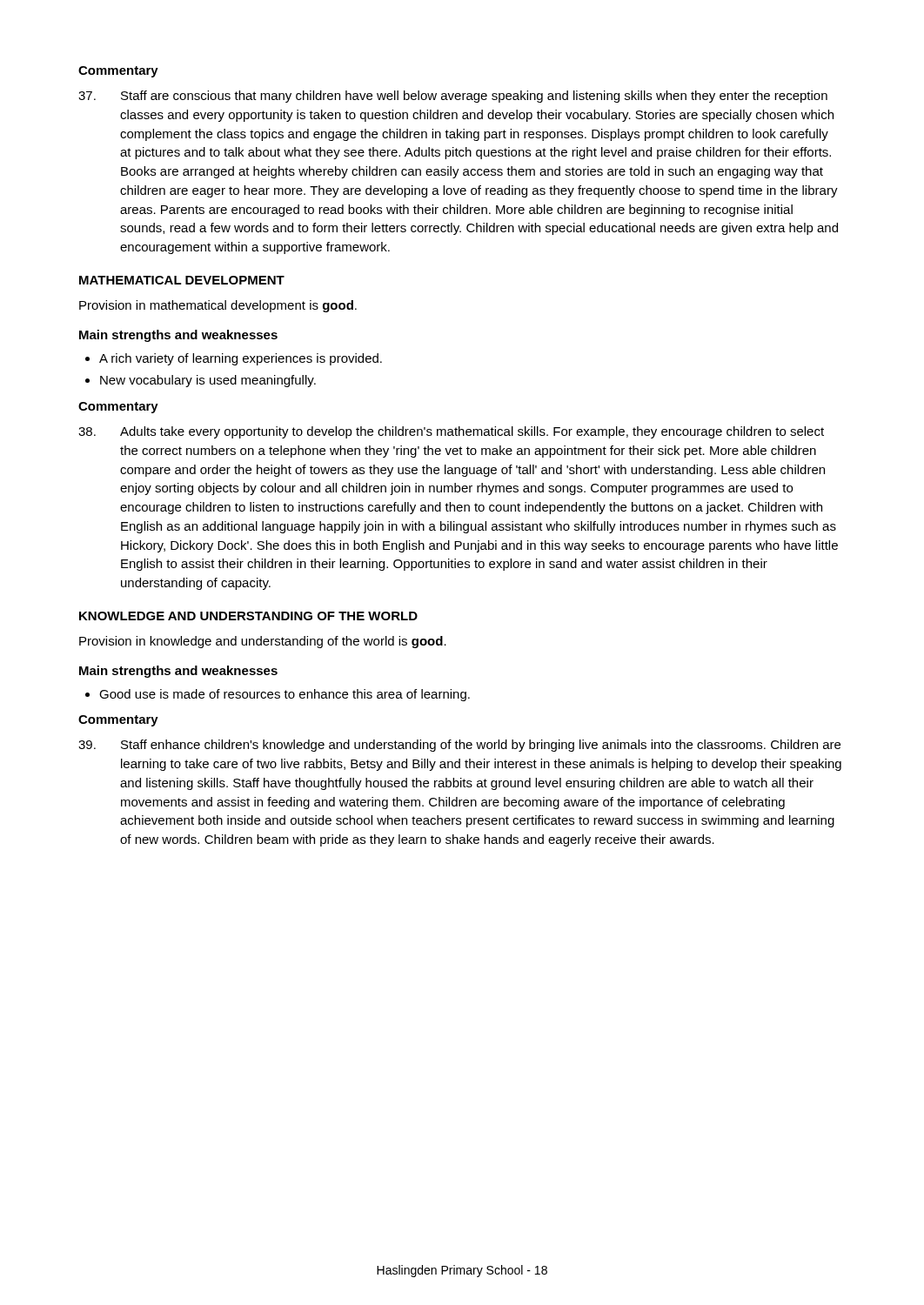924x1305 pixels.
Task: Find the text block containing "Provision in knowledge and understanding"
Action: point(263,641)
